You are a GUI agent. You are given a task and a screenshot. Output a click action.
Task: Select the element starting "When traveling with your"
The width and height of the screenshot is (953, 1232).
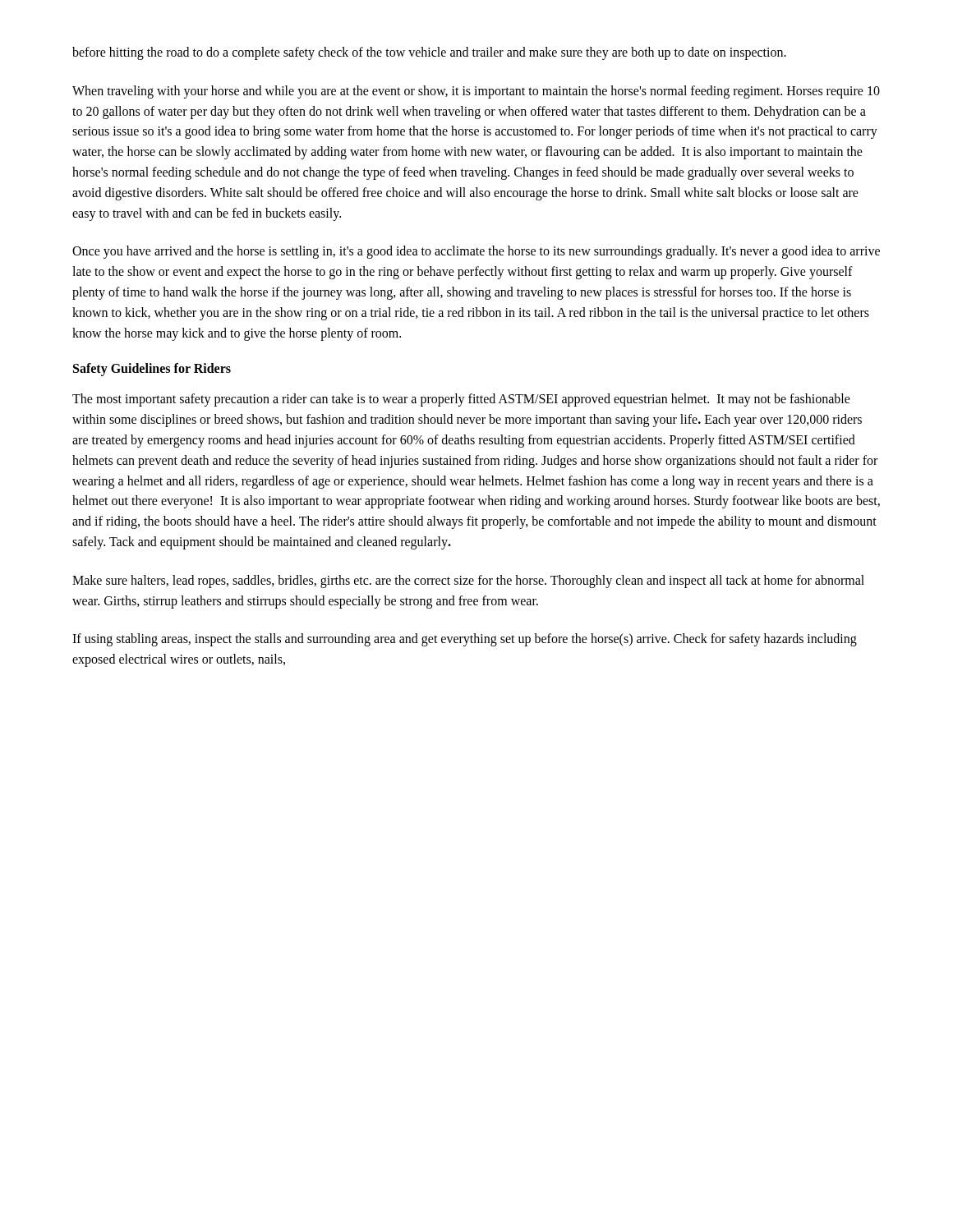(476, 152)
